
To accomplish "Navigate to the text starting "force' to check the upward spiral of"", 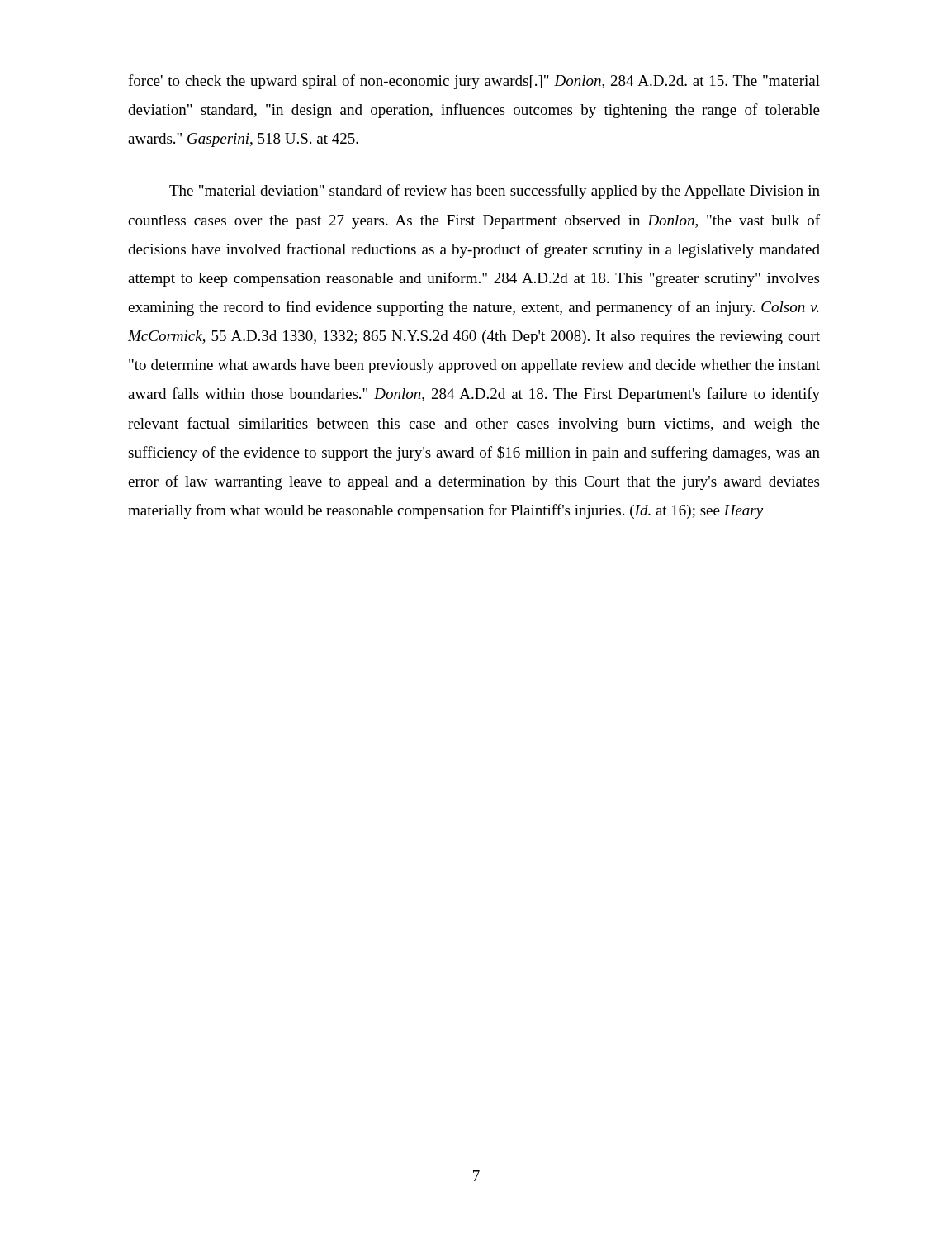I will pos(474,295).
